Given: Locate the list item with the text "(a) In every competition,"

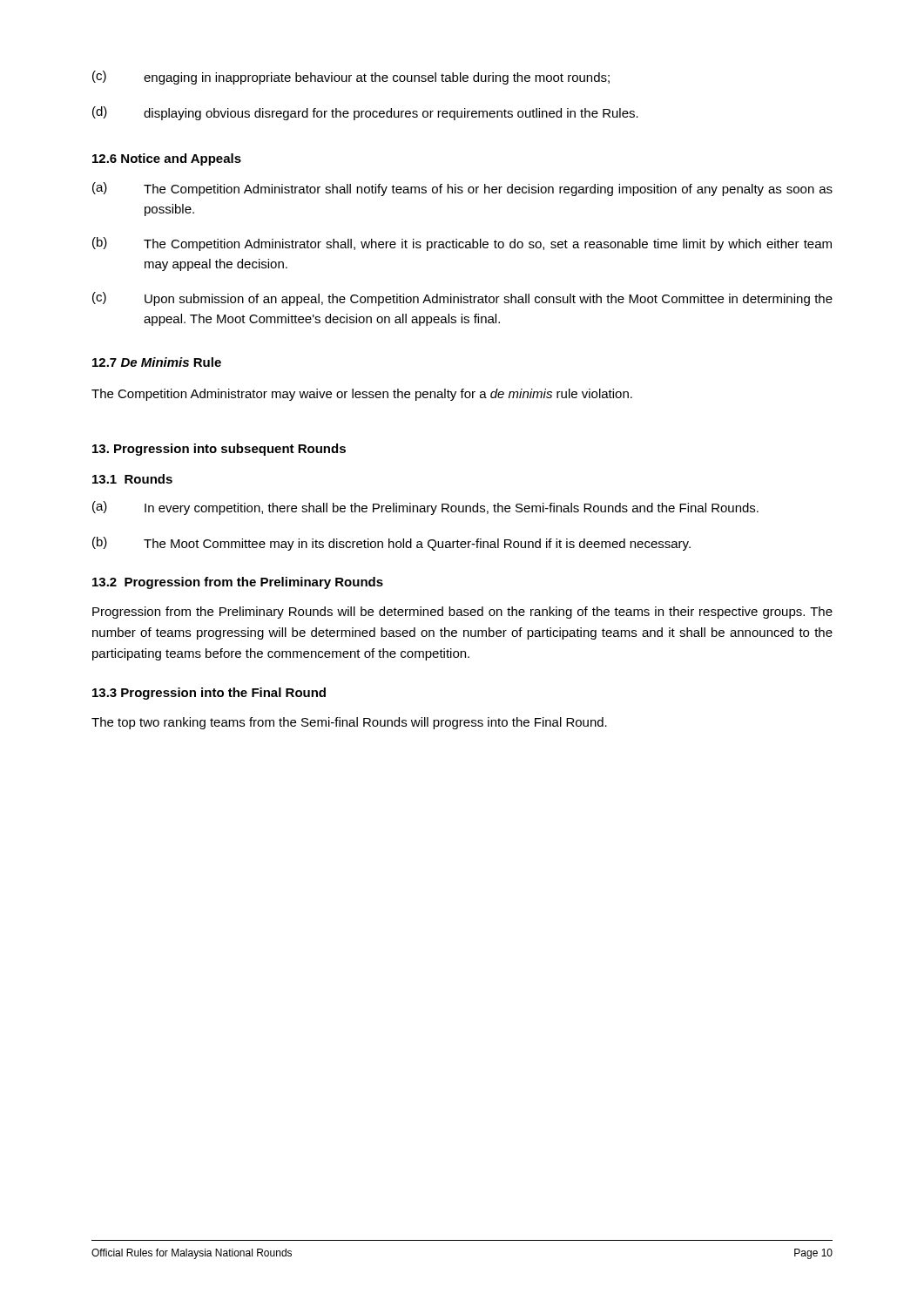Looking at the screenshot, I should 462,508.
